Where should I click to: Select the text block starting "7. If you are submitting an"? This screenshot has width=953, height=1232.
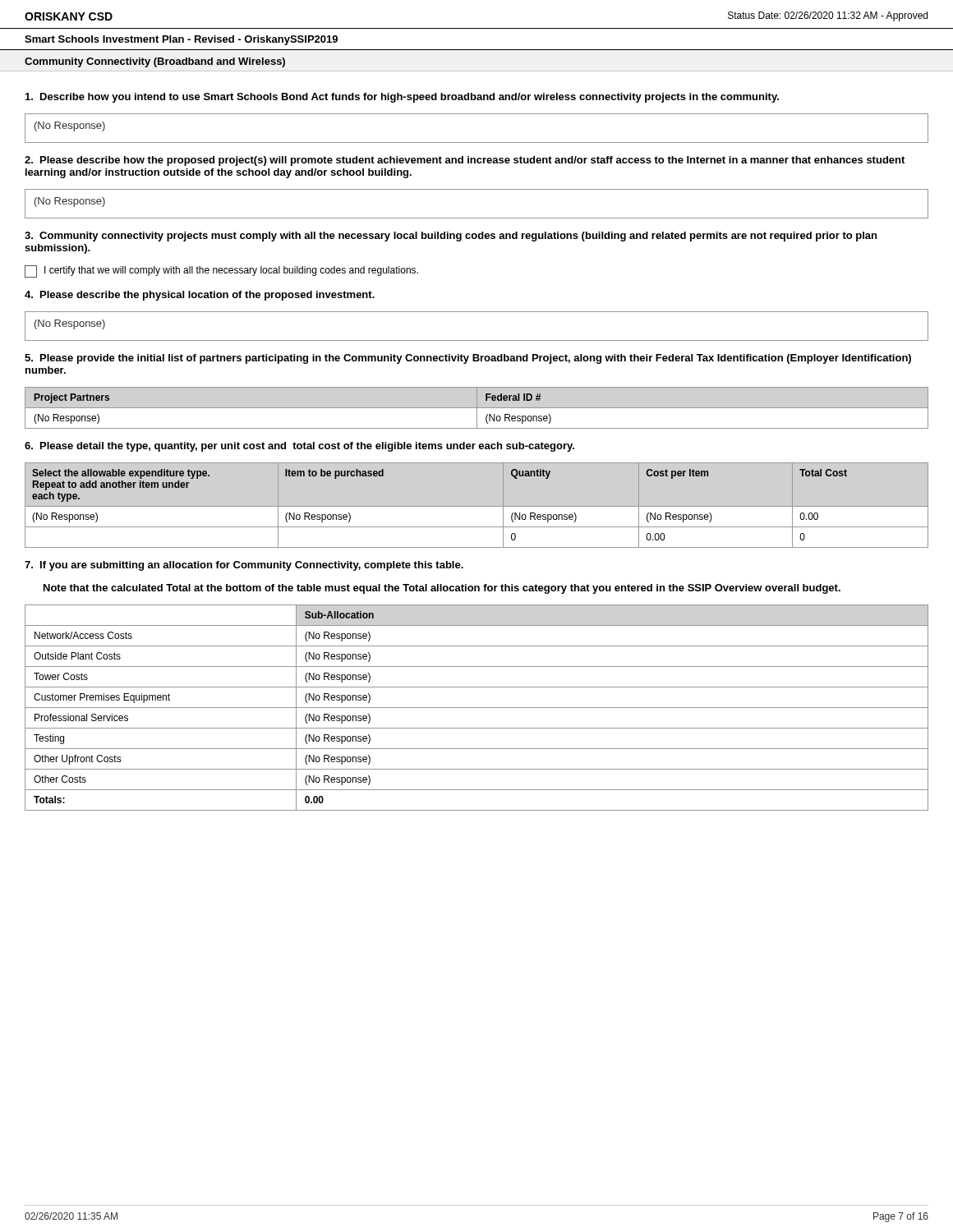coord(476,685)
